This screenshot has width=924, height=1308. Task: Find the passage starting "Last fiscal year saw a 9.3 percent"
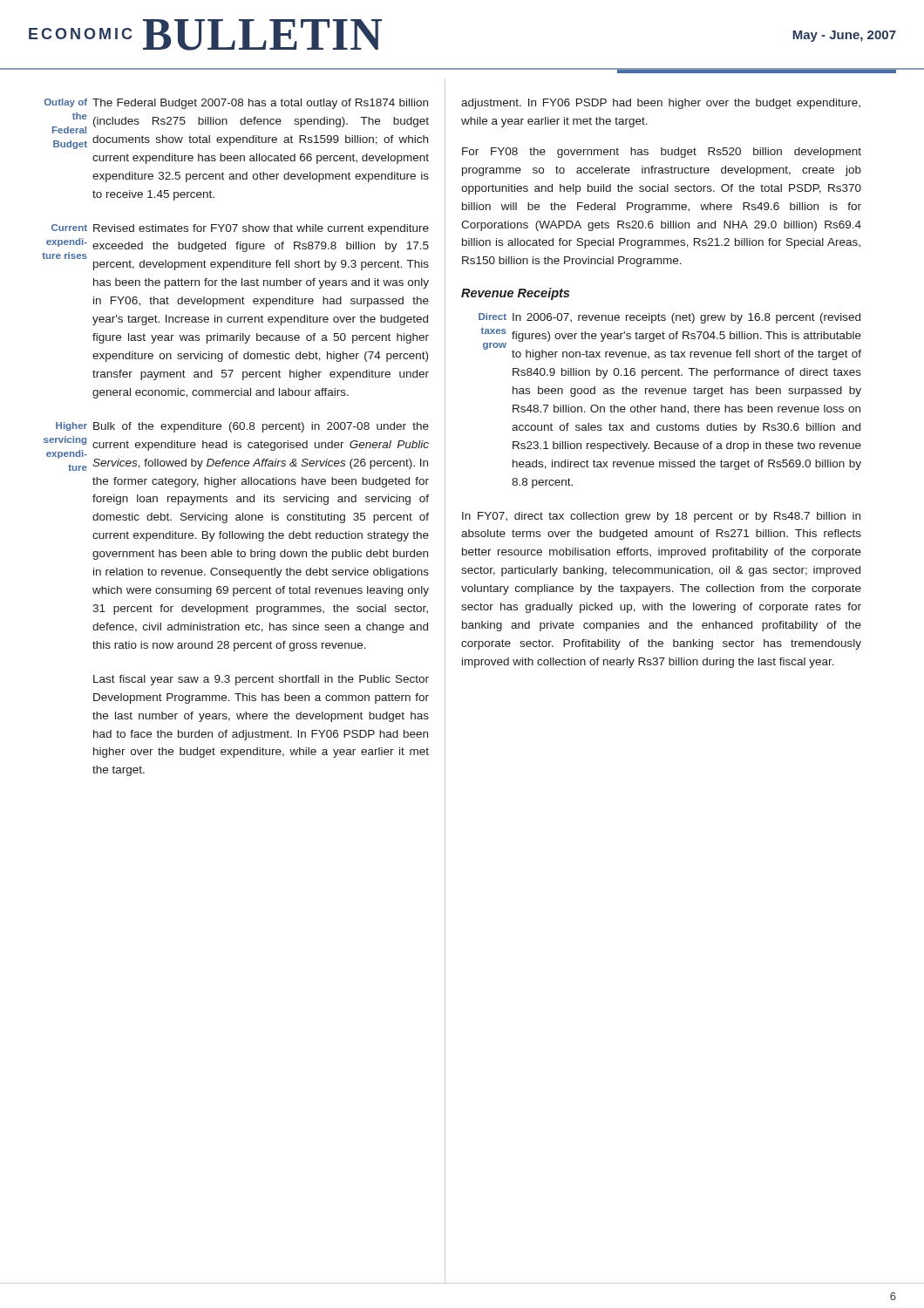point(261,725)
